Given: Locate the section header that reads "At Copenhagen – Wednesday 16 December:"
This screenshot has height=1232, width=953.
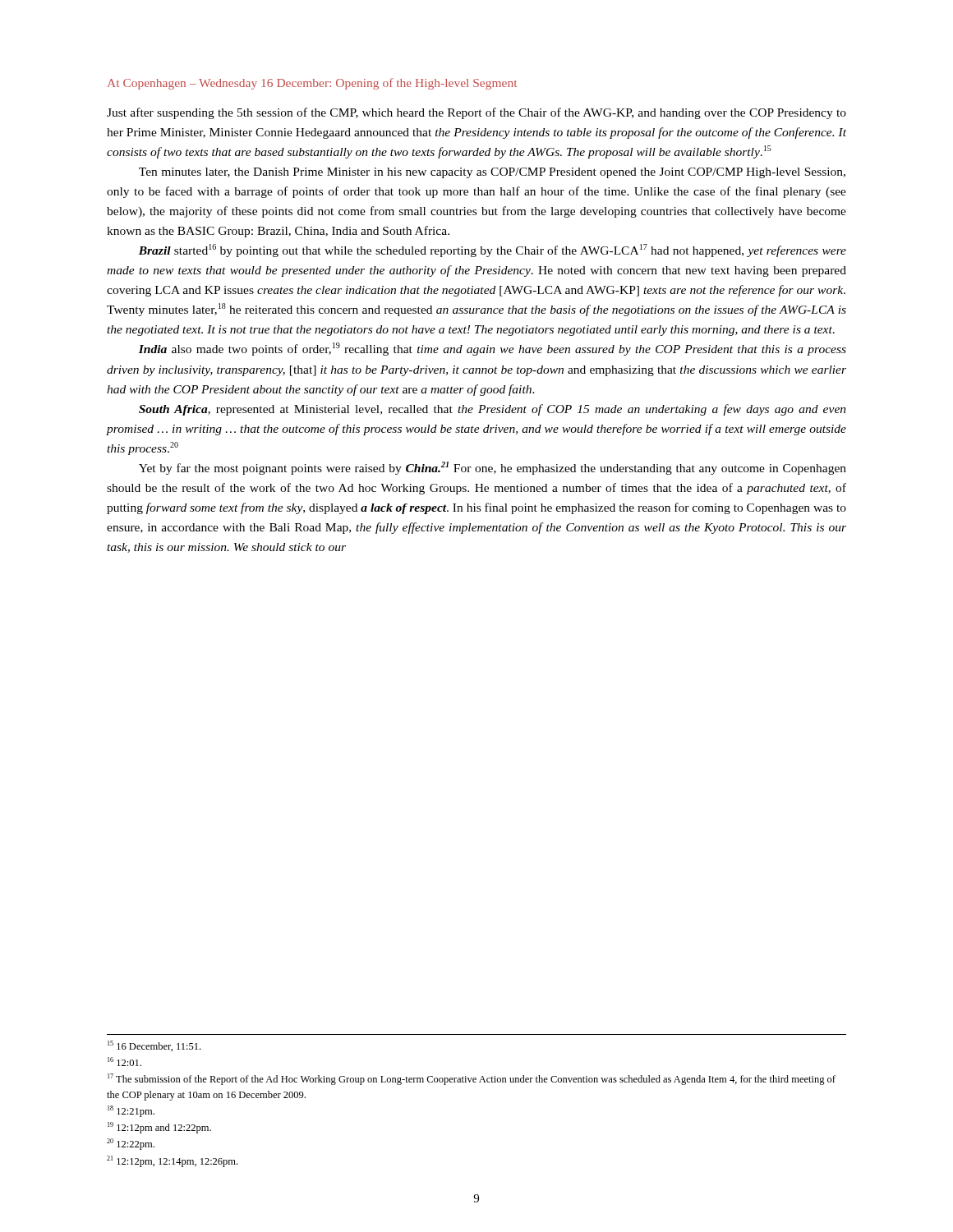Looking at the screenshot, I should (x=312, y=83).
